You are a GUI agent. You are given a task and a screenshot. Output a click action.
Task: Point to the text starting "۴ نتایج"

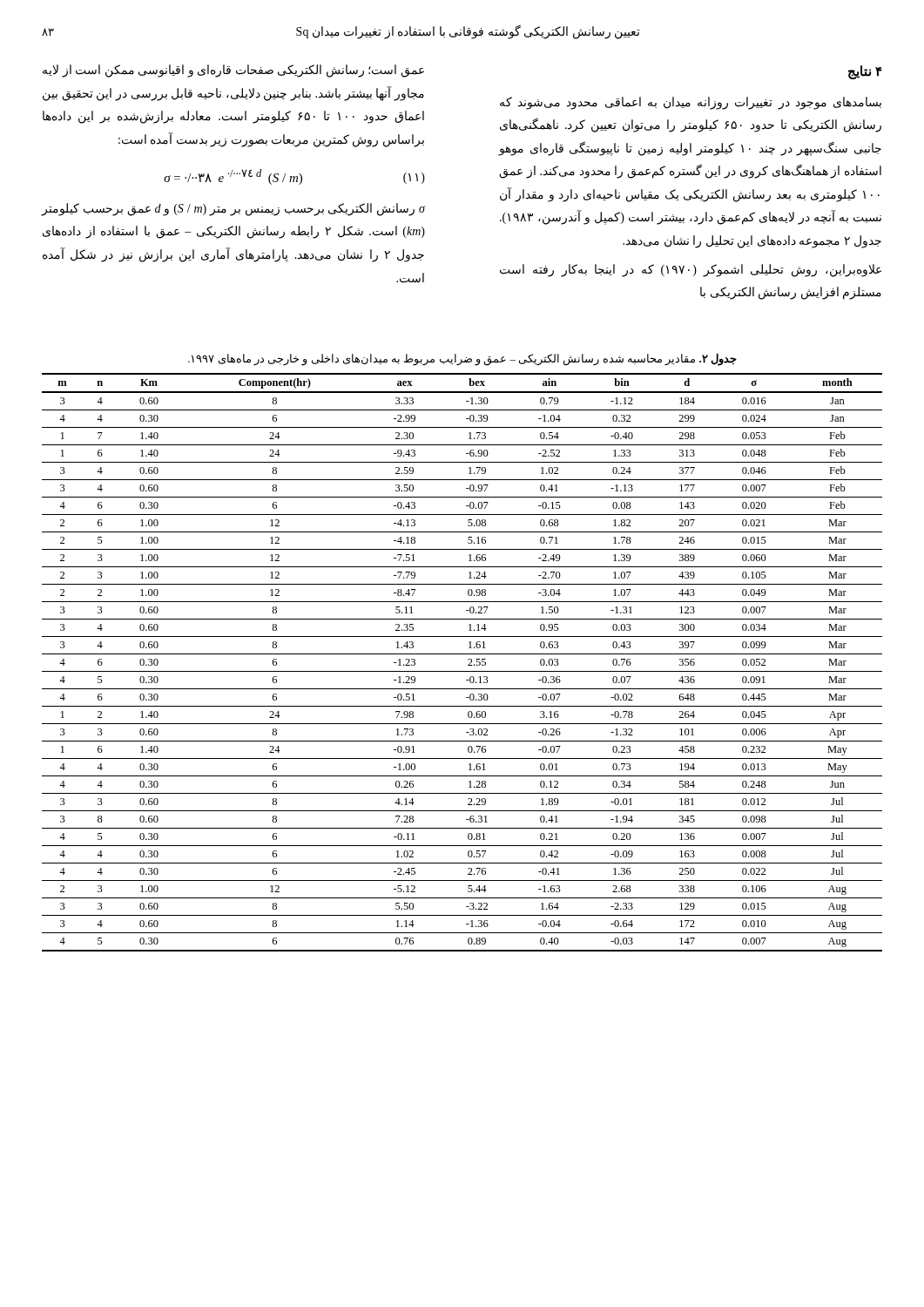tap(865, 71)
